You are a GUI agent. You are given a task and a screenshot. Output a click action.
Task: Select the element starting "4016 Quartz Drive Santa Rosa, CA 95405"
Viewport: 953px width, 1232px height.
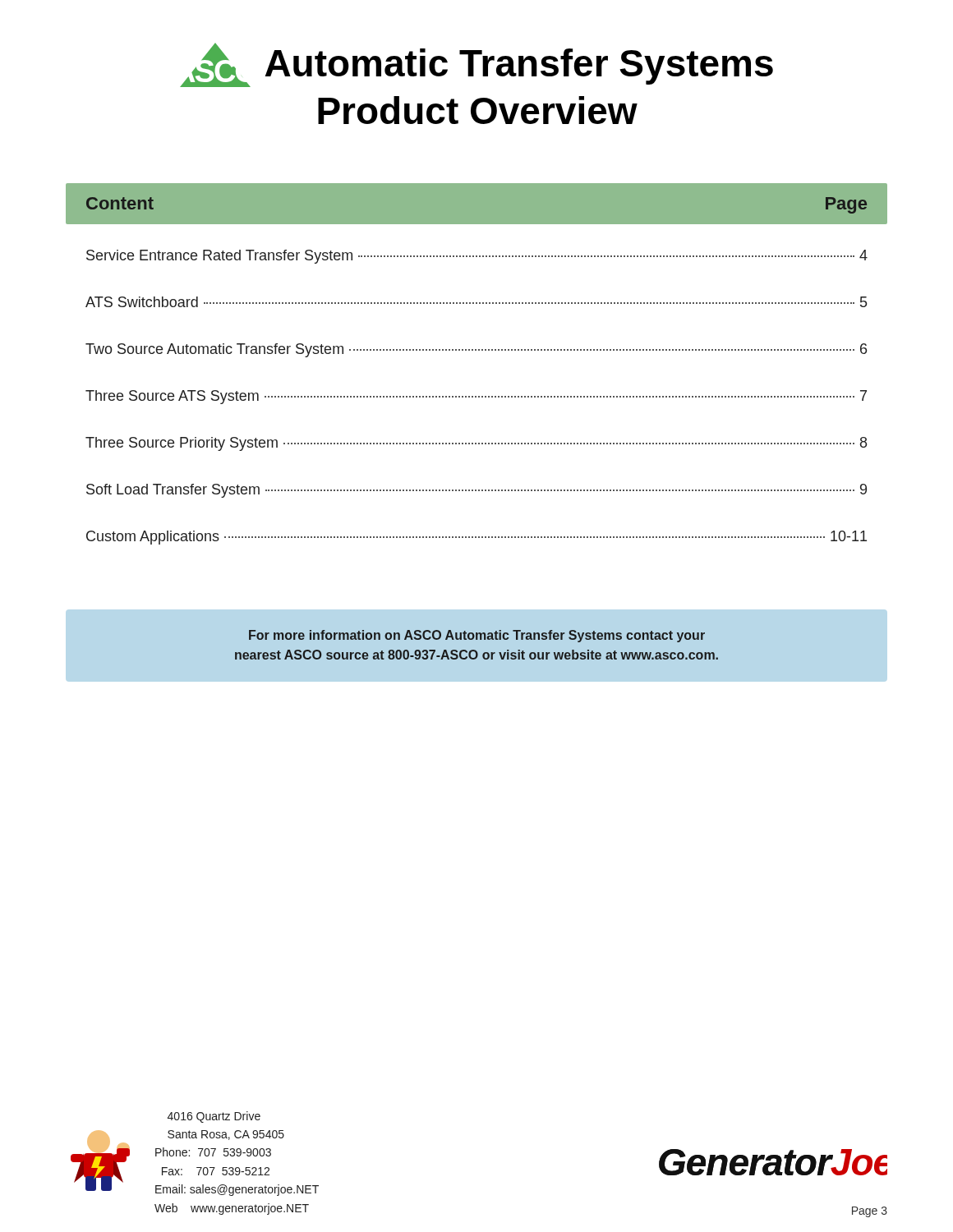click(x=237, y=1162)
